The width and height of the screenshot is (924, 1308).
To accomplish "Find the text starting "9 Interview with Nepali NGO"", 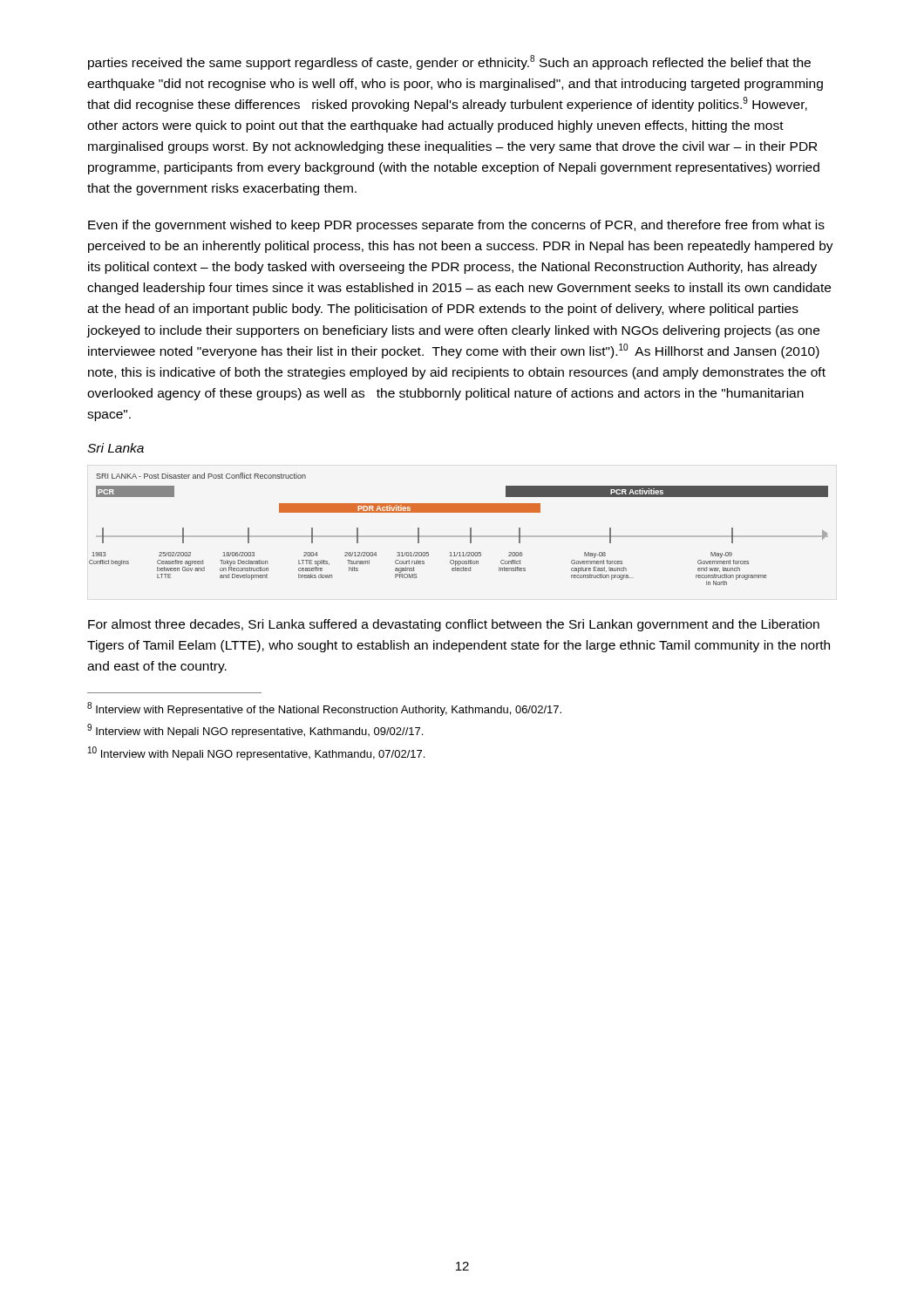I will coord(256,731).
